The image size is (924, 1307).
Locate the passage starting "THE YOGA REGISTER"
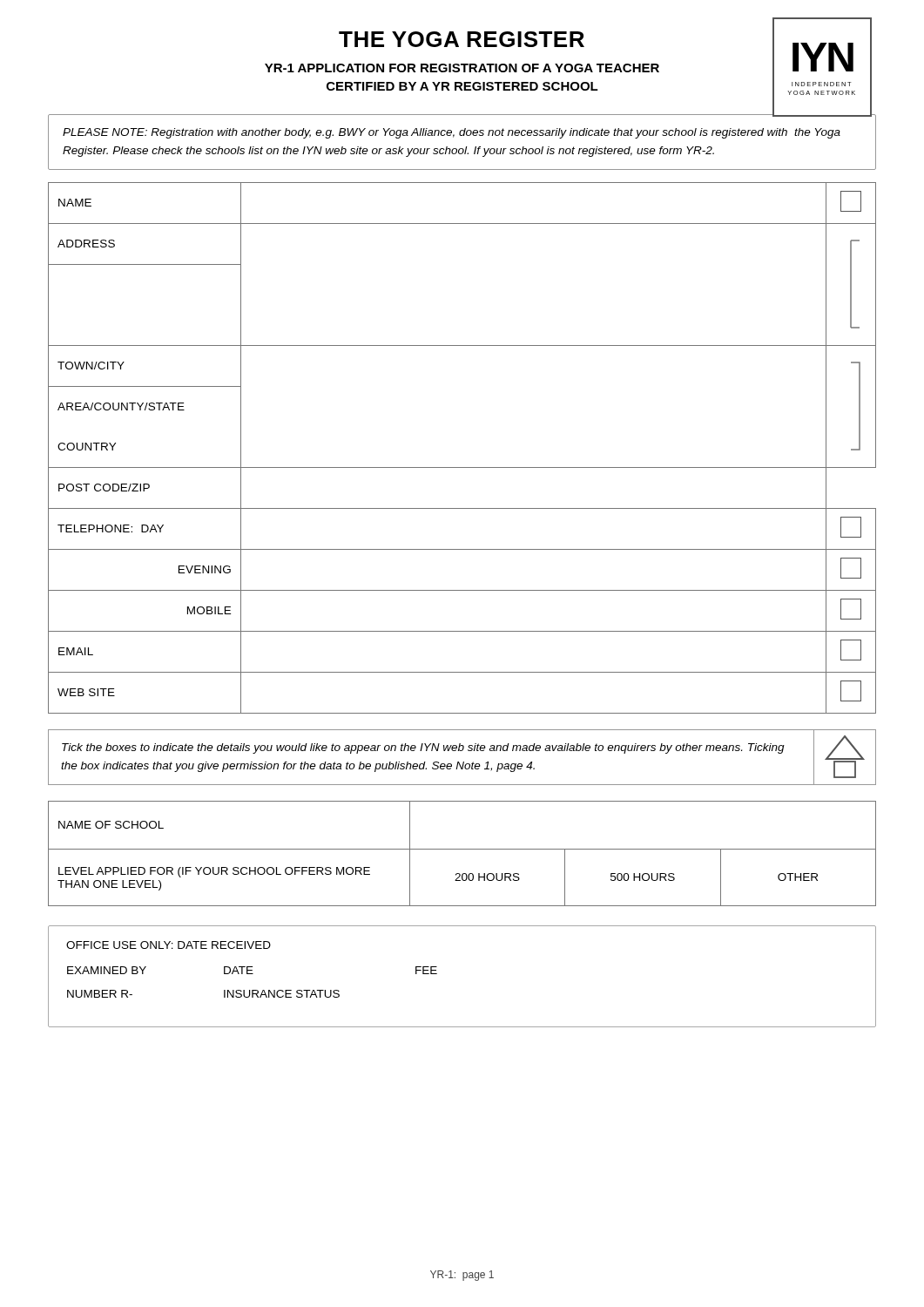click(462, 40)
